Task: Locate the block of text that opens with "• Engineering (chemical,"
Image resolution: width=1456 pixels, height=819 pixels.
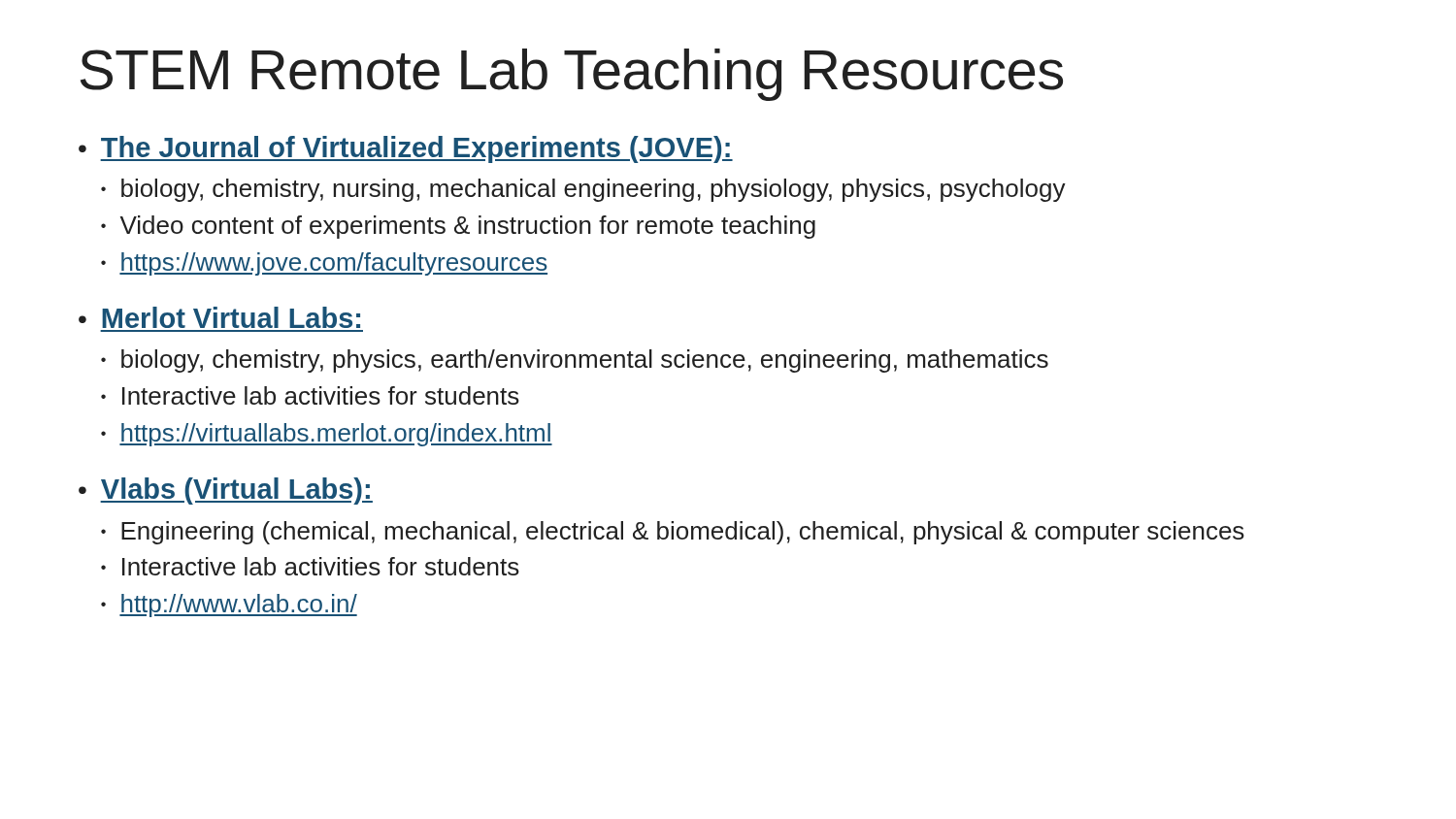Action: click(673, 531)
